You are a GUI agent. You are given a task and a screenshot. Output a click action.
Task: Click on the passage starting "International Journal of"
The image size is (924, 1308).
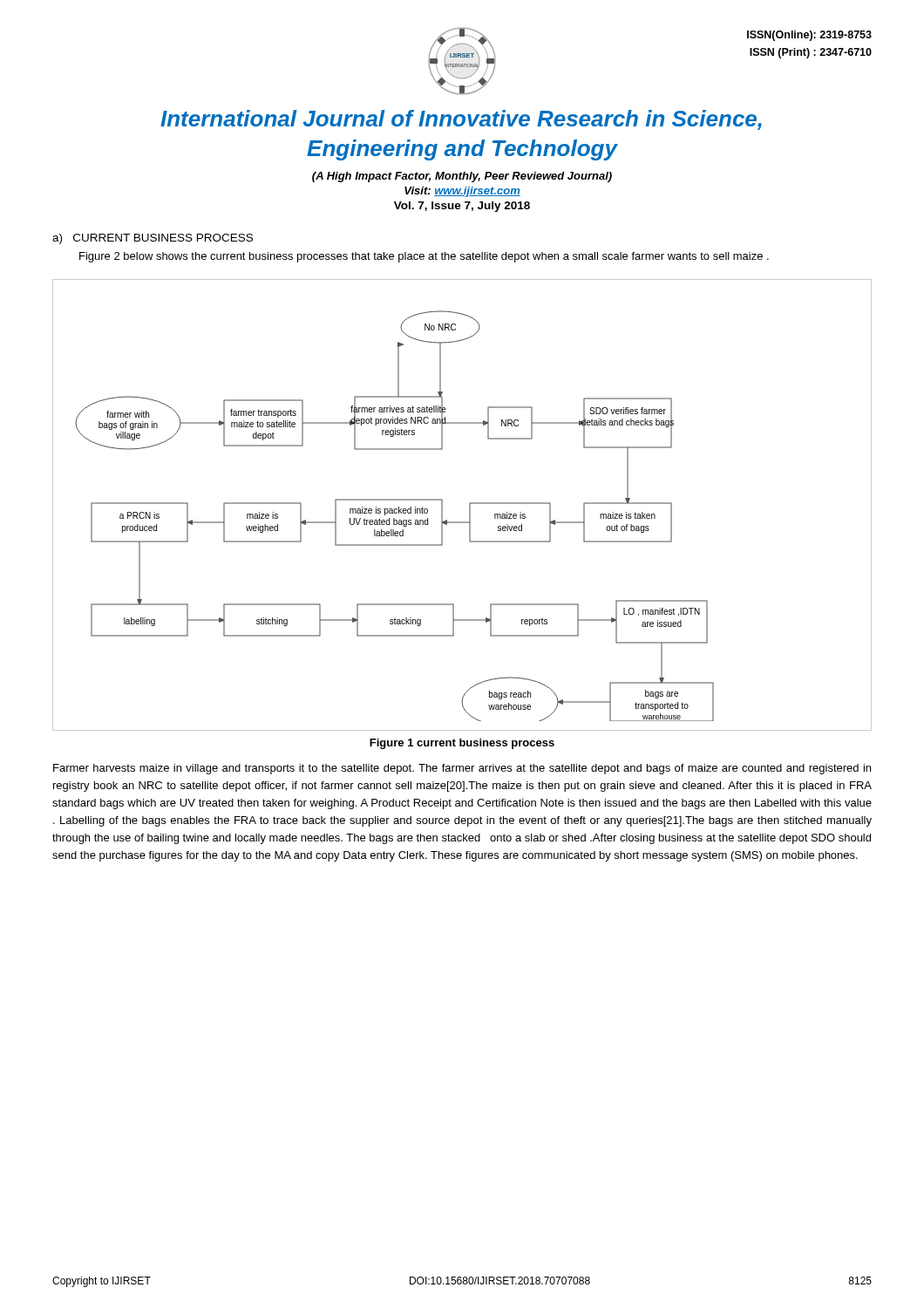pyautogui.click(x=462, y=134)
